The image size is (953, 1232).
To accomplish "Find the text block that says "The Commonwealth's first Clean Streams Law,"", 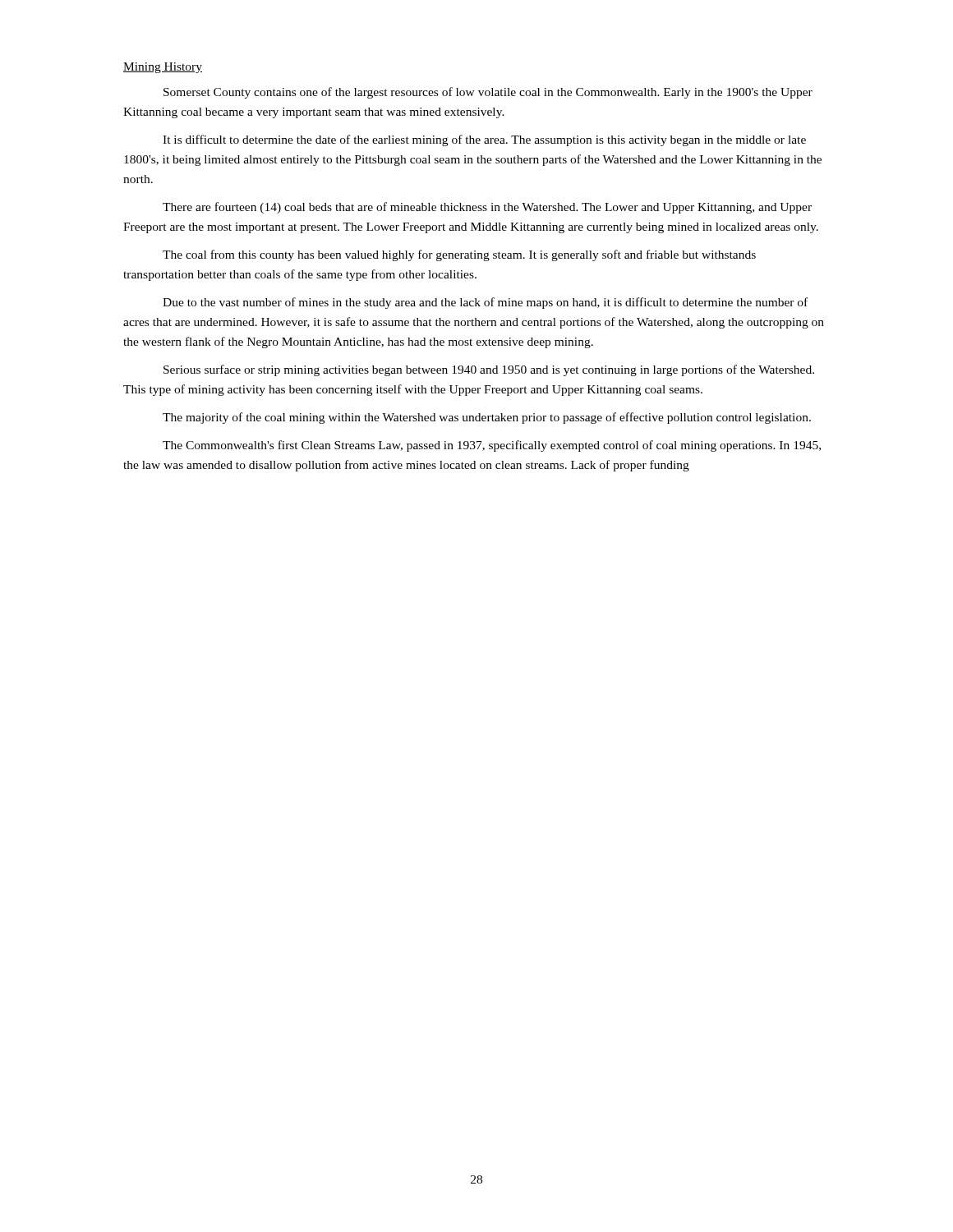I will coord(472,455).
